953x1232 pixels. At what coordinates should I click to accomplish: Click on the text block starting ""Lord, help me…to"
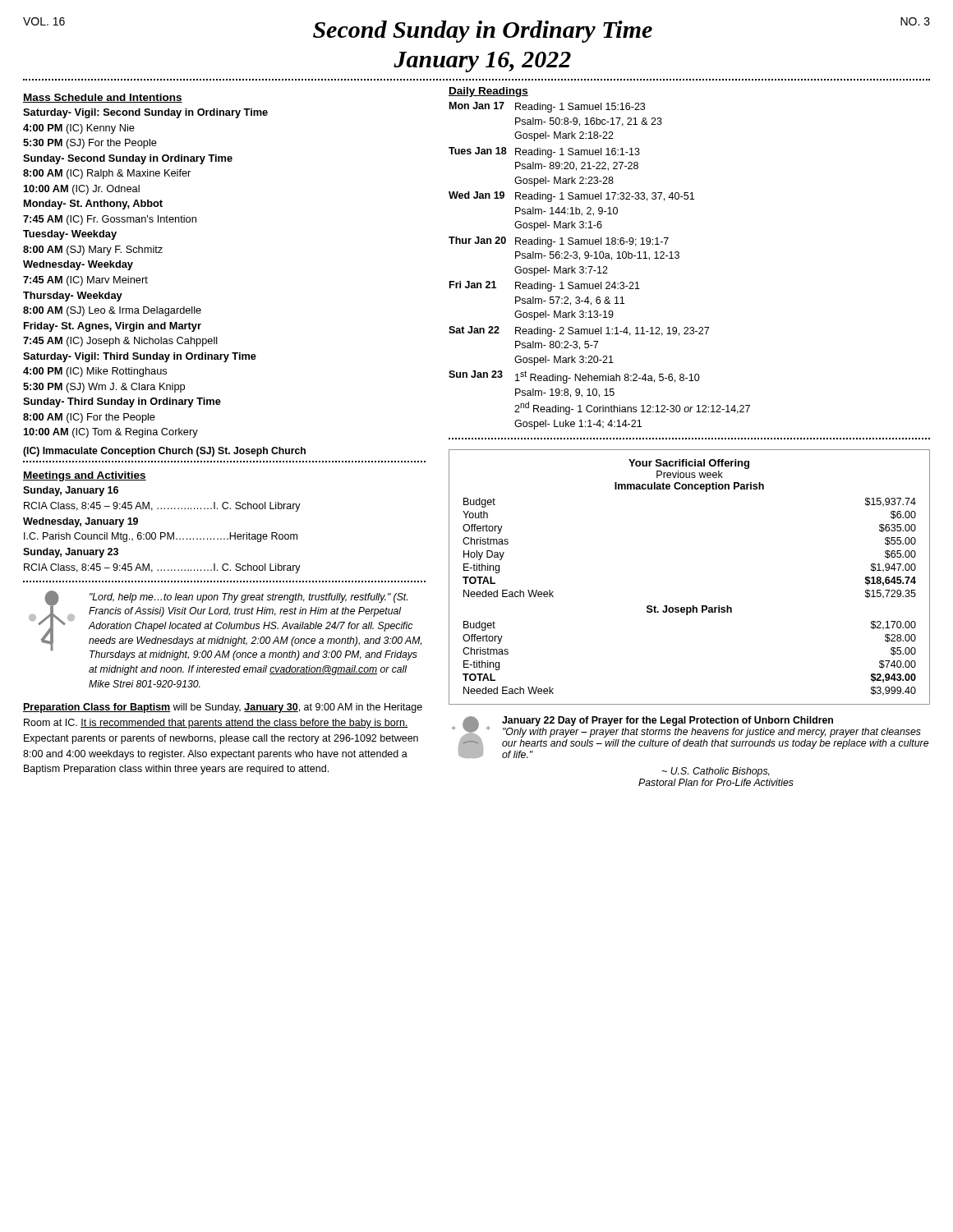224,641
